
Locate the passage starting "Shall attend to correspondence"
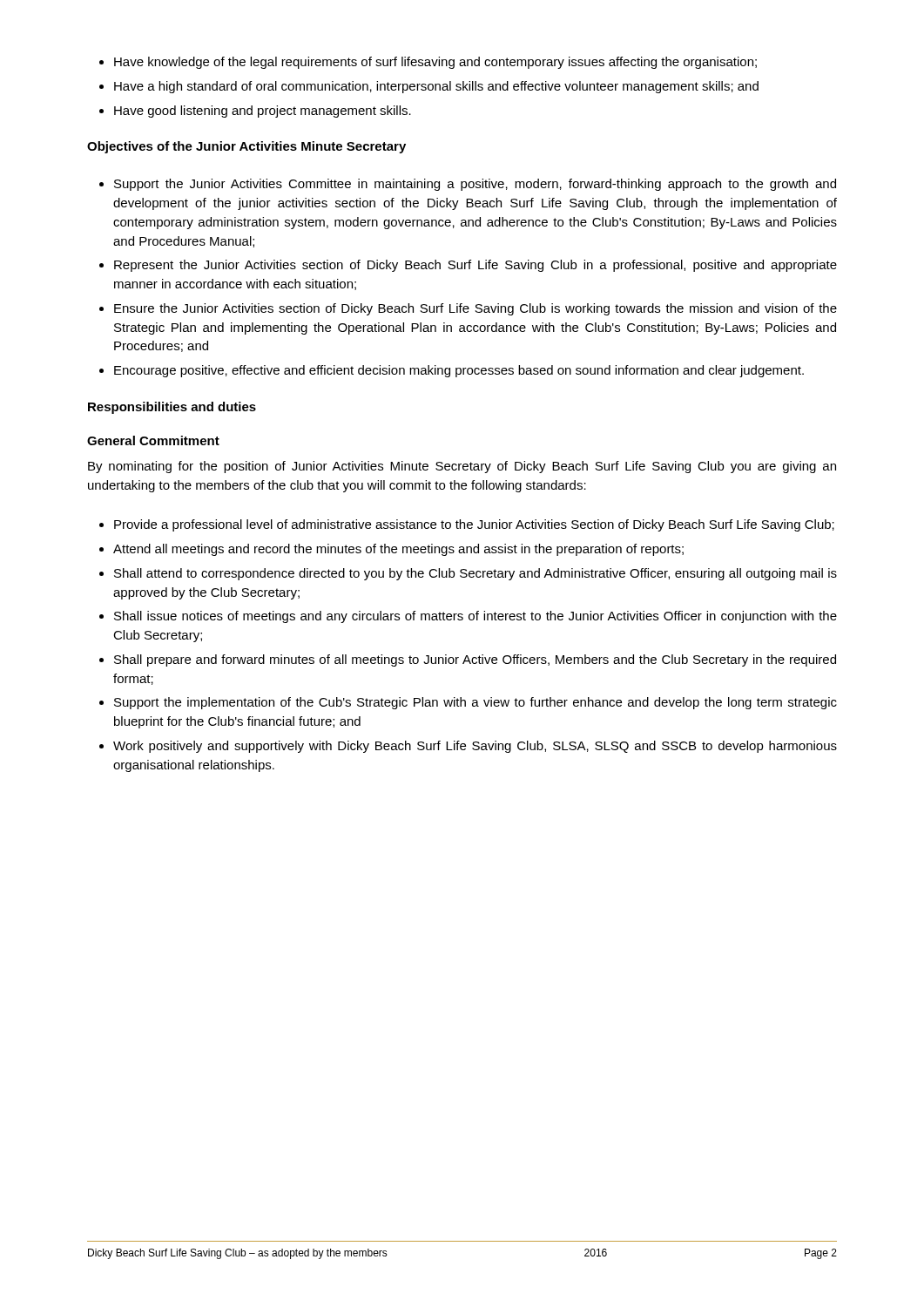475,583
